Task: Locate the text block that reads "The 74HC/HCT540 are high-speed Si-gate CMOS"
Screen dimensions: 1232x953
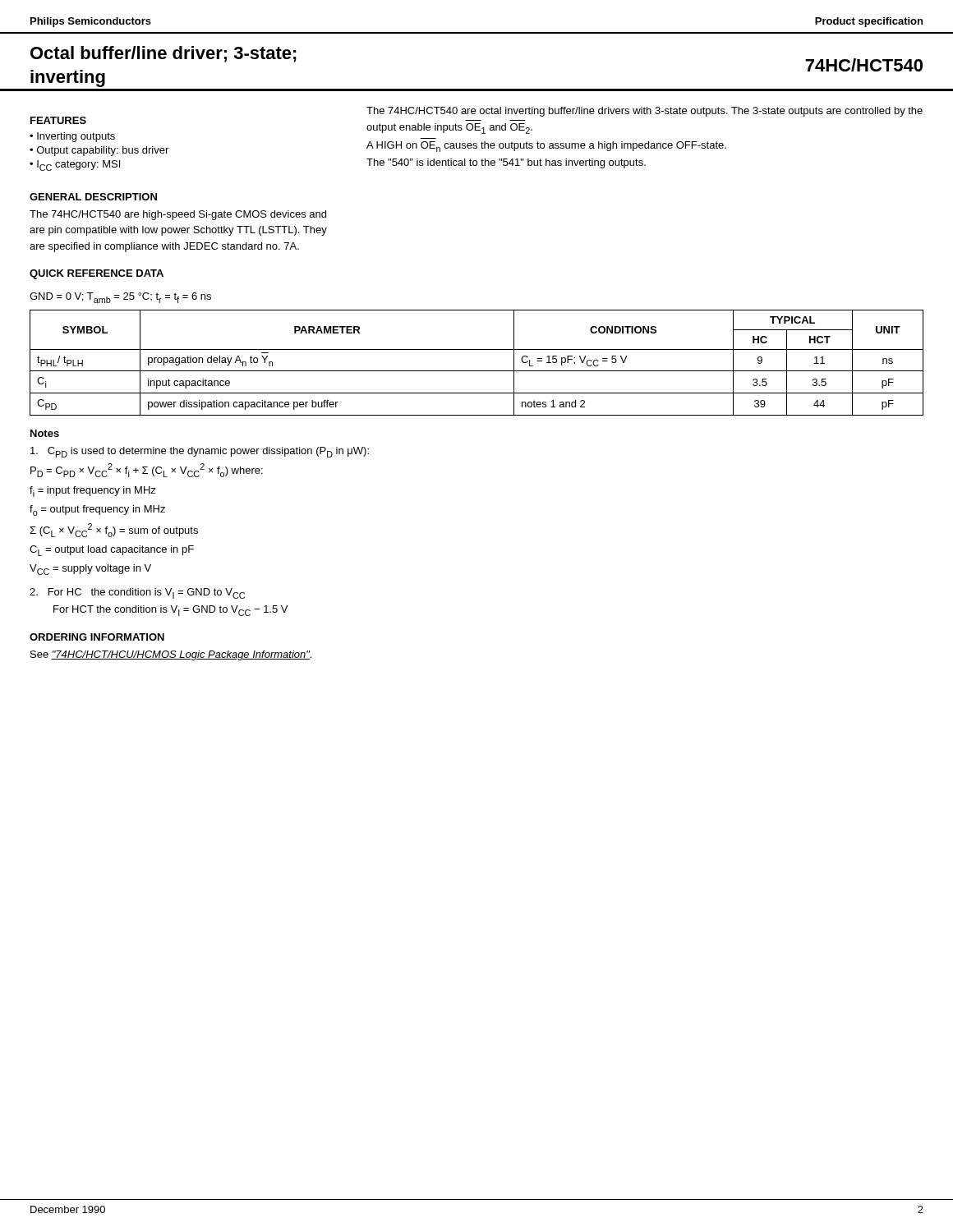Action: coord(178,230)
